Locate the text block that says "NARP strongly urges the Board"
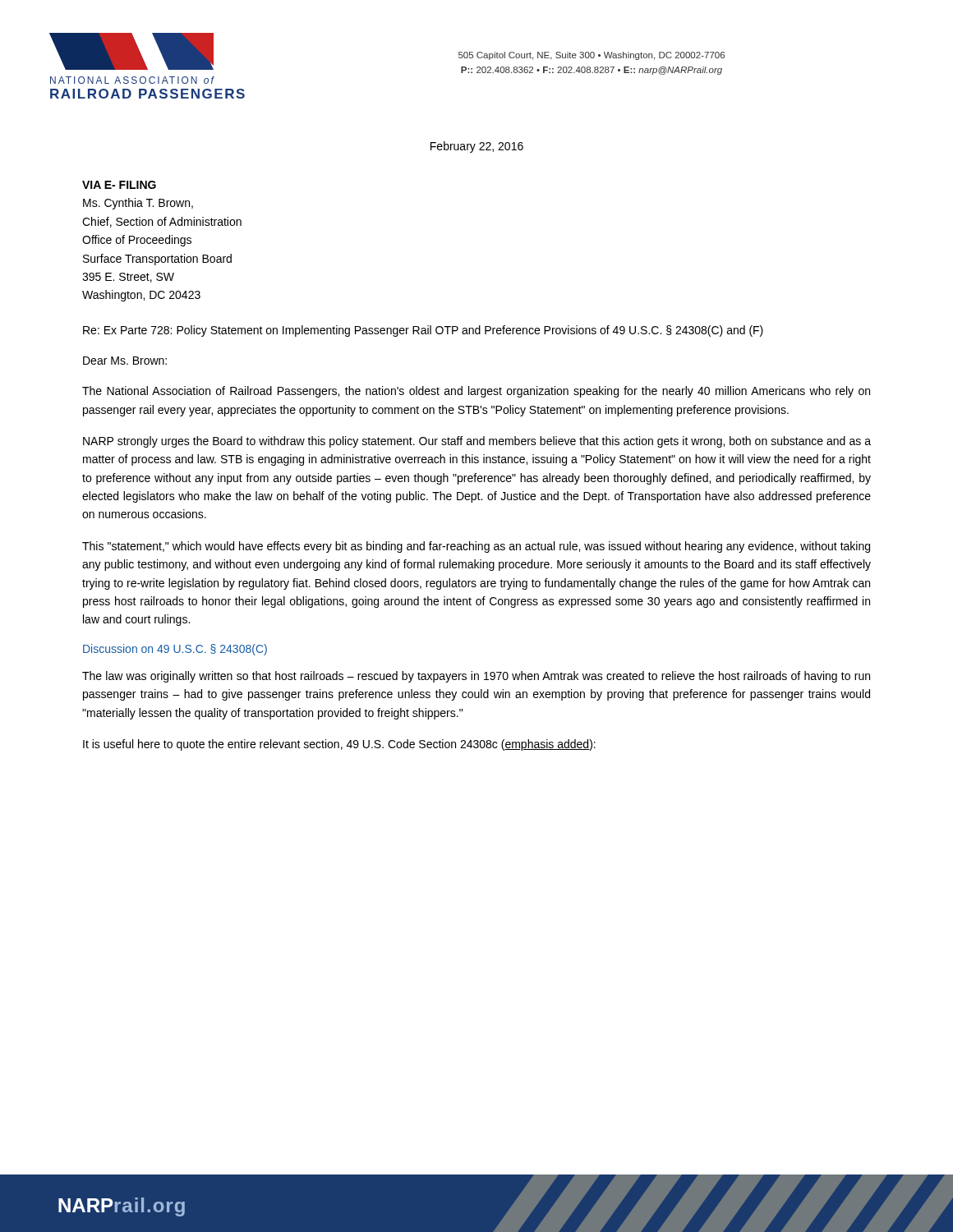 476,478
